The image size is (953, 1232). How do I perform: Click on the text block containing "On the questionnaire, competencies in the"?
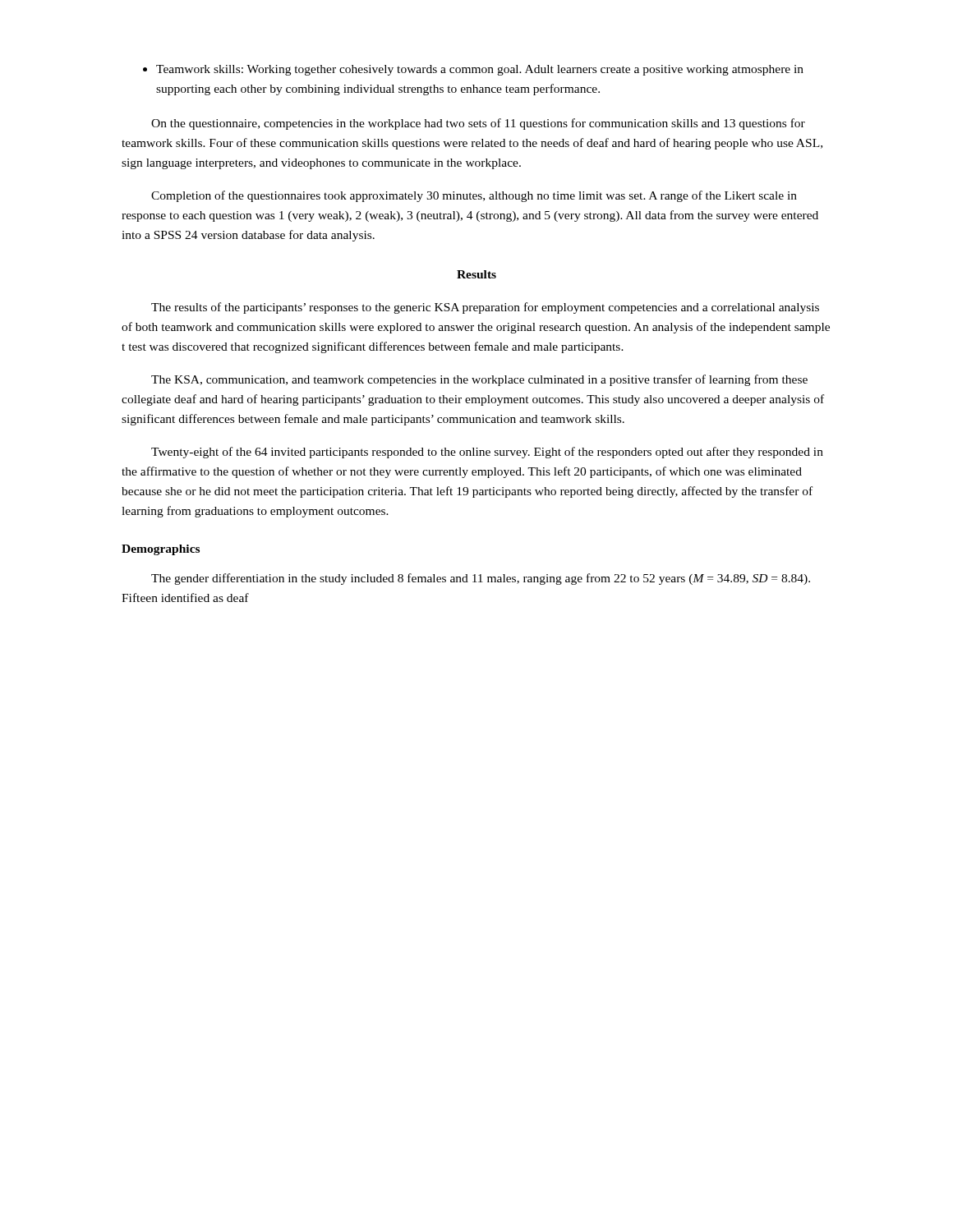click(x=472, y=143)
